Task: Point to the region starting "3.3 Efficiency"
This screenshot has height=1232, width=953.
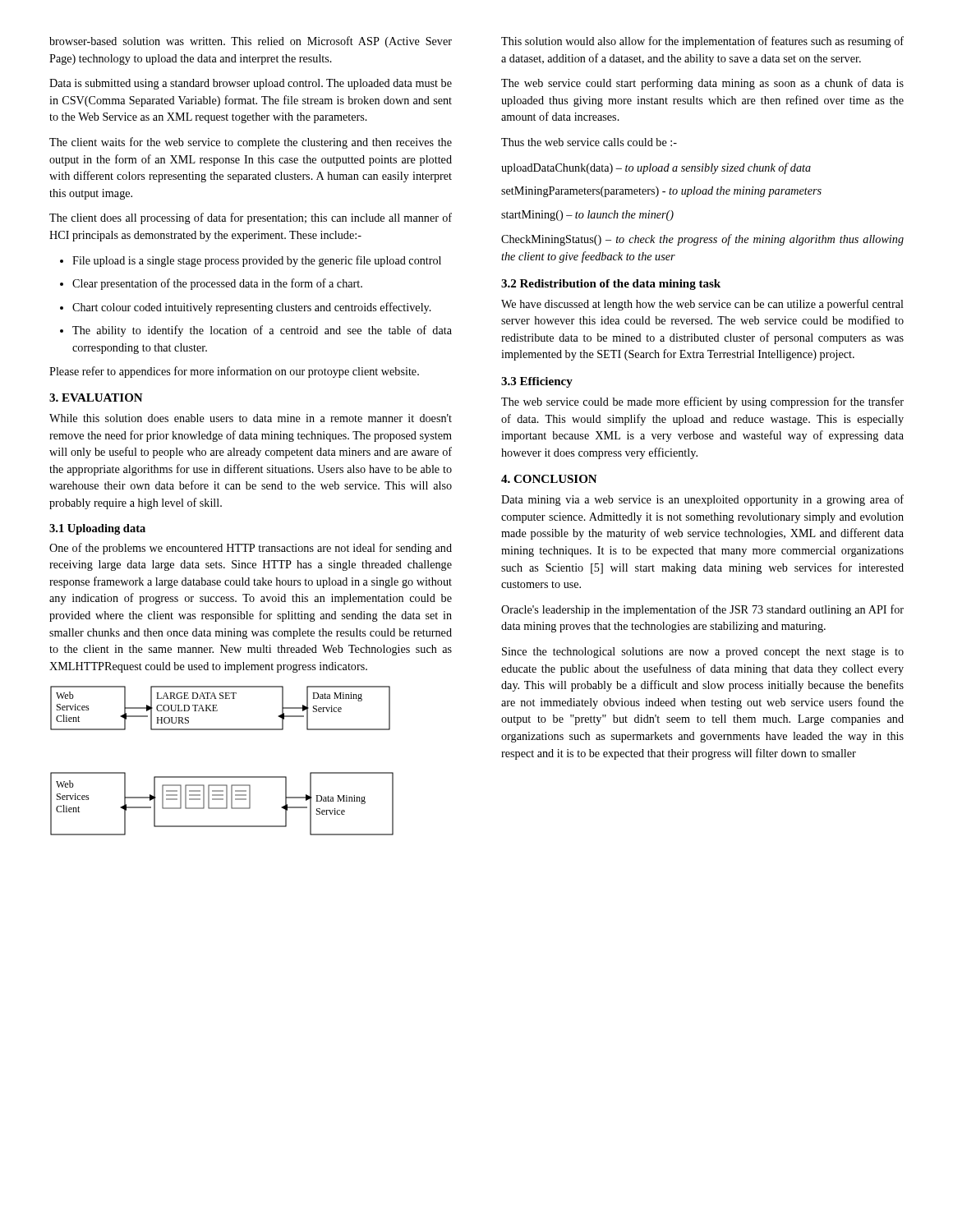Action: tap(537, 382)
